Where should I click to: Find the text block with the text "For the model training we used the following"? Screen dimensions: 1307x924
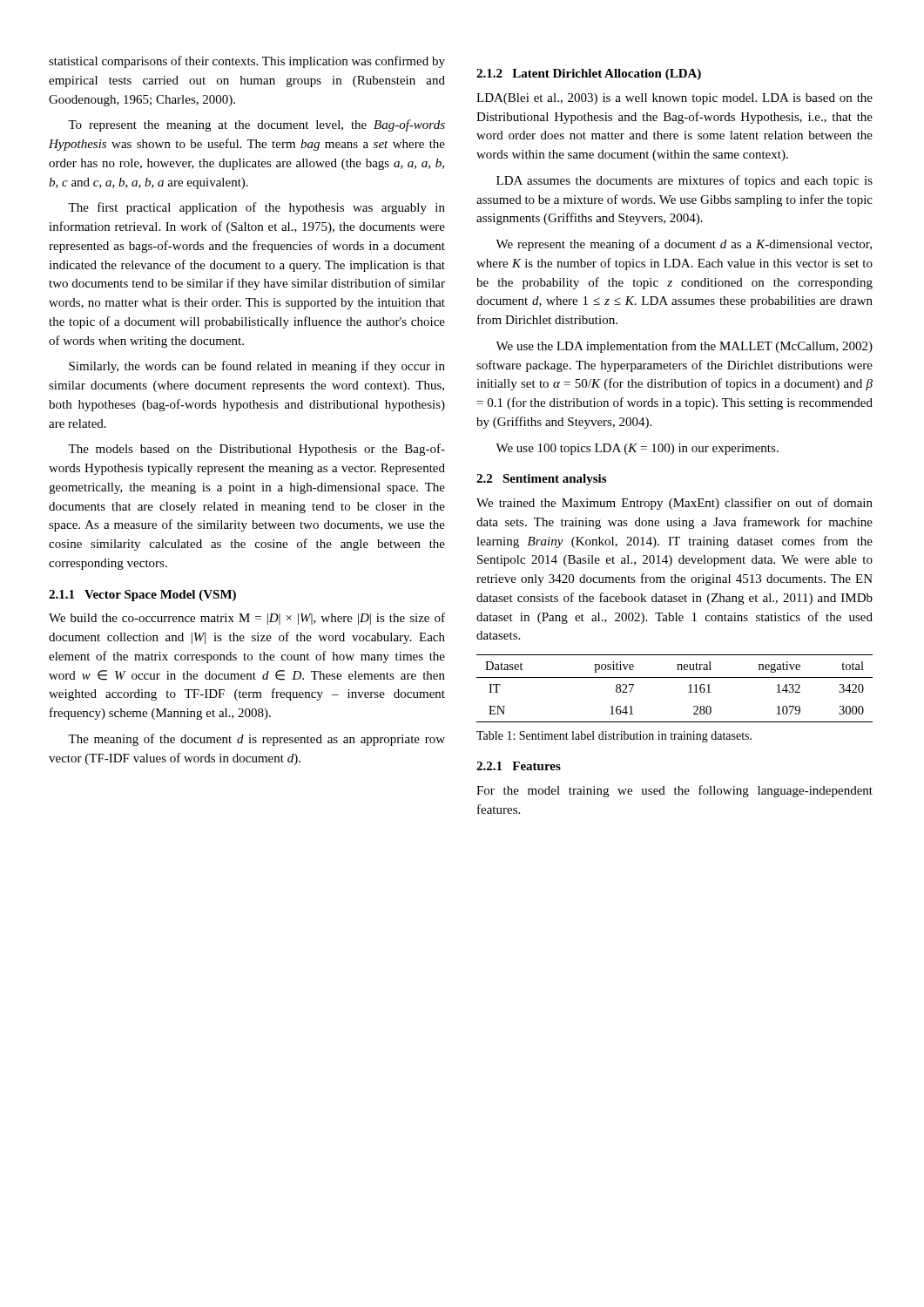[675, 801]
